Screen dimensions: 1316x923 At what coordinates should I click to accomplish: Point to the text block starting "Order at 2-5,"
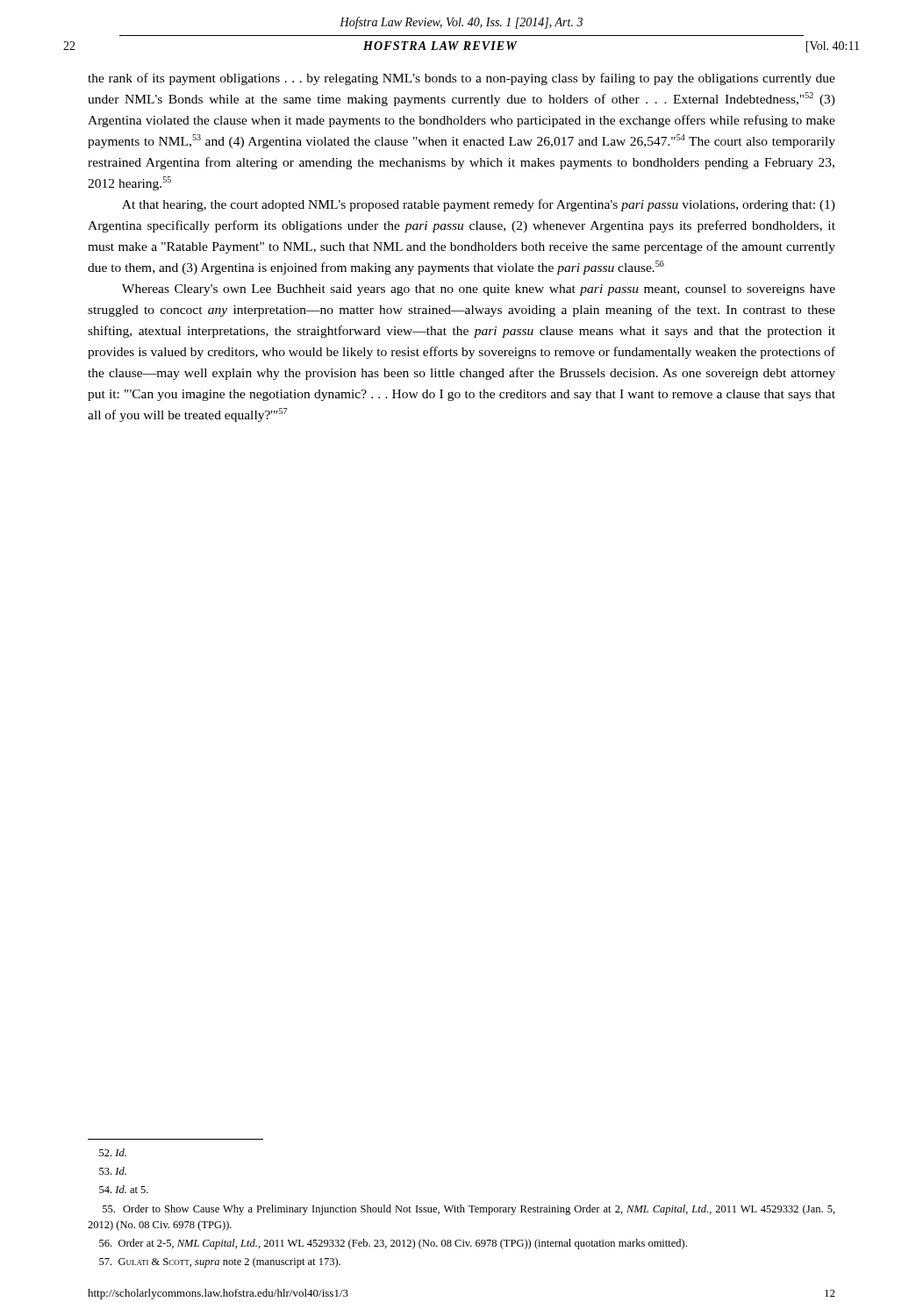(388, 1243)
